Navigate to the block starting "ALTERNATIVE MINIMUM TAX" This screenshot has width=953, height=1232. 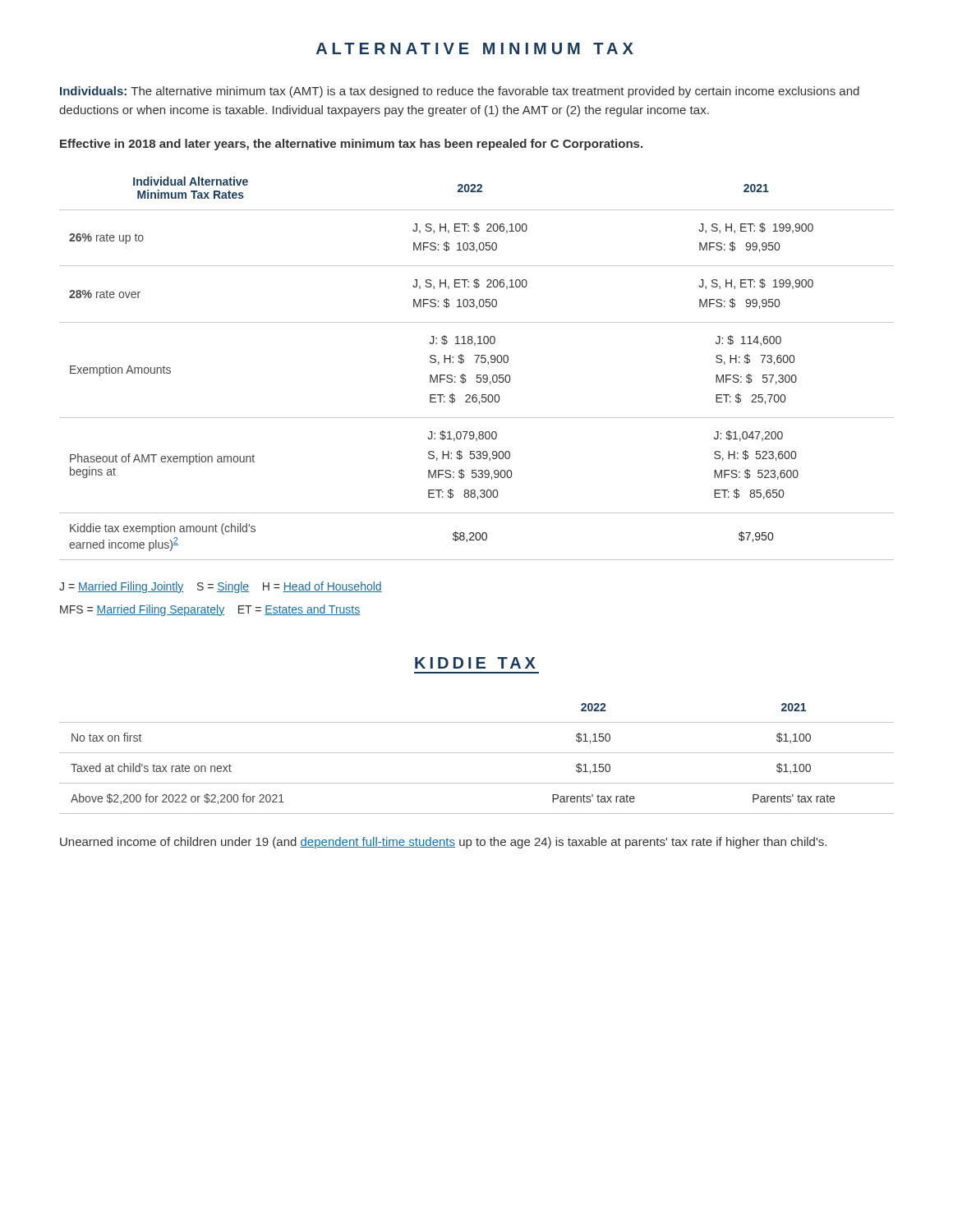476,48
